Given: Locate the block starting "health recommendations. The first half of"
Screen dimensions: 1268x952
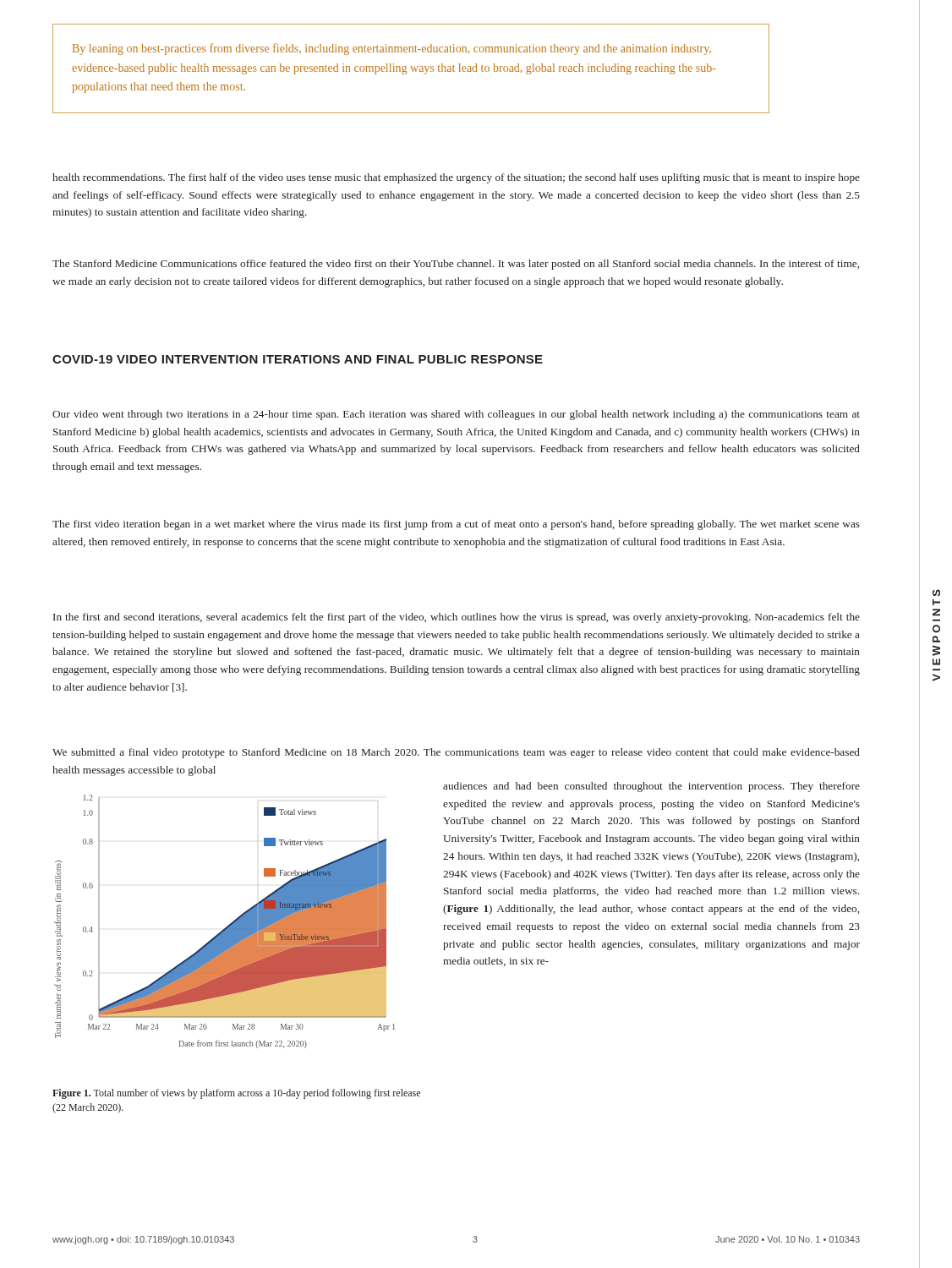Looking at the screenshot, I should [456, 195].
